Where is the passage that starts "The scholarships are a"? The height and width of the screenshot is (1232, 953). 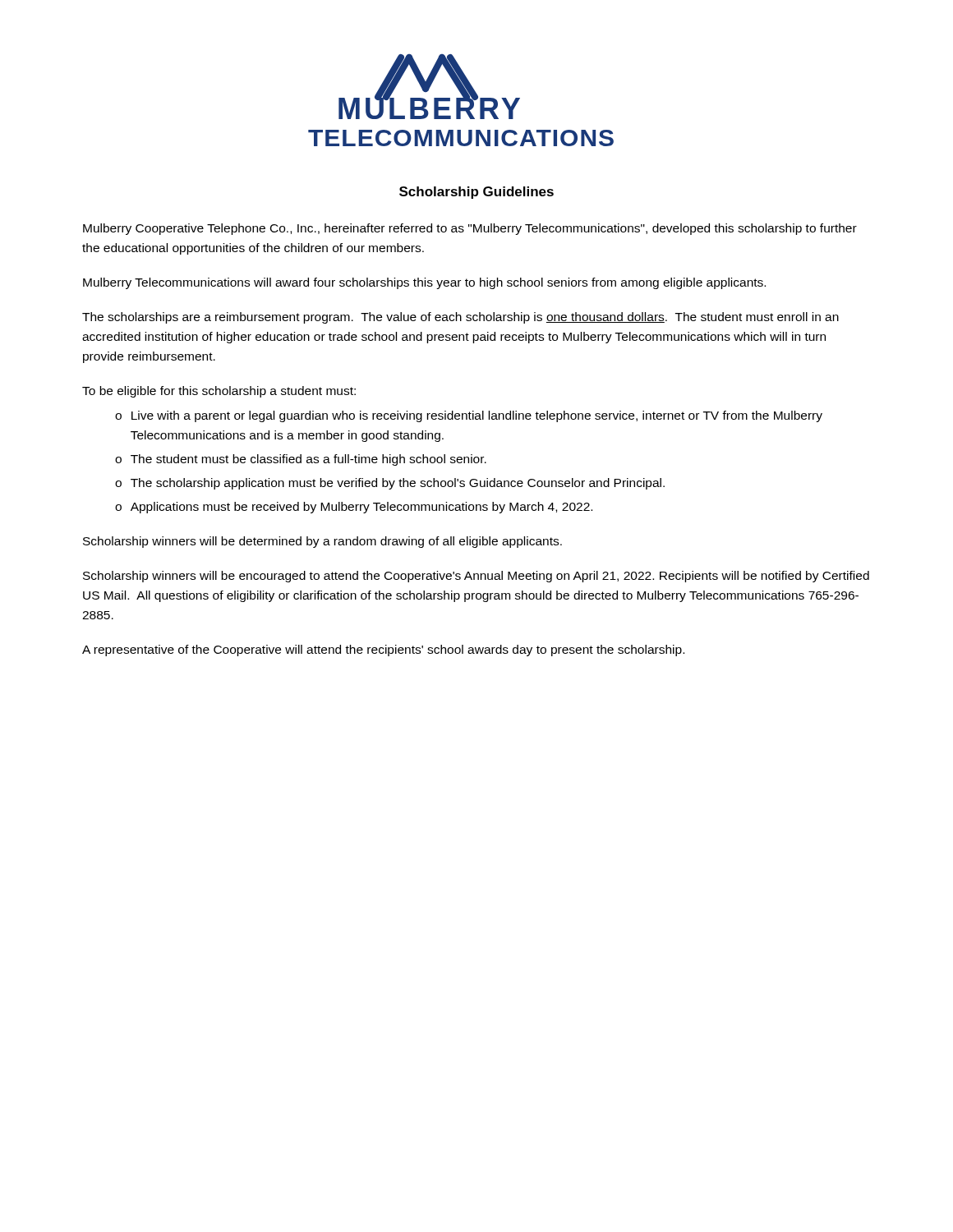(461, 336)
